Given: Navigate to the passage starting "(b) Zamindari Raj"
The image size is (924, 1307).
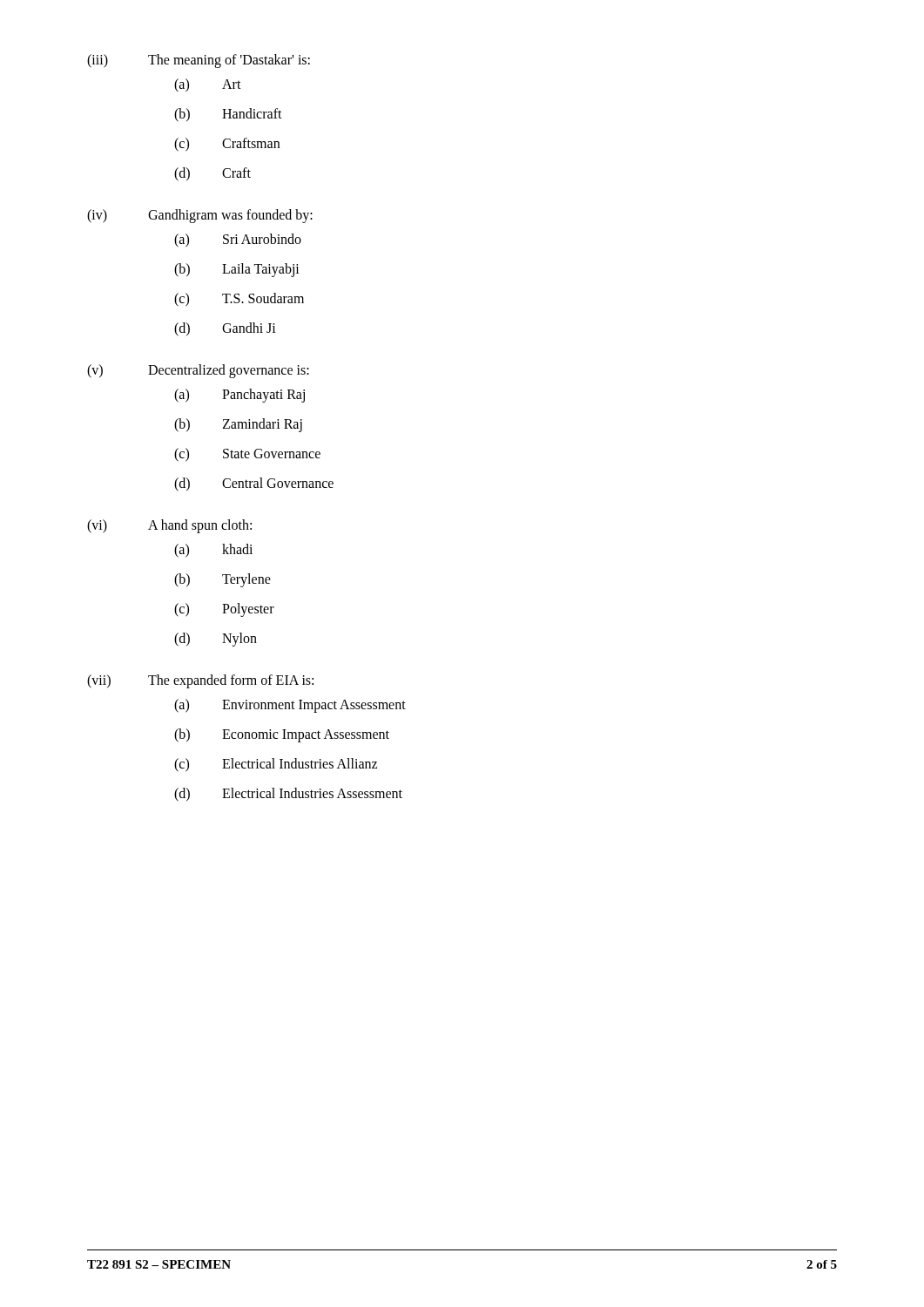Looking at the screenshot, I should 239,424.
